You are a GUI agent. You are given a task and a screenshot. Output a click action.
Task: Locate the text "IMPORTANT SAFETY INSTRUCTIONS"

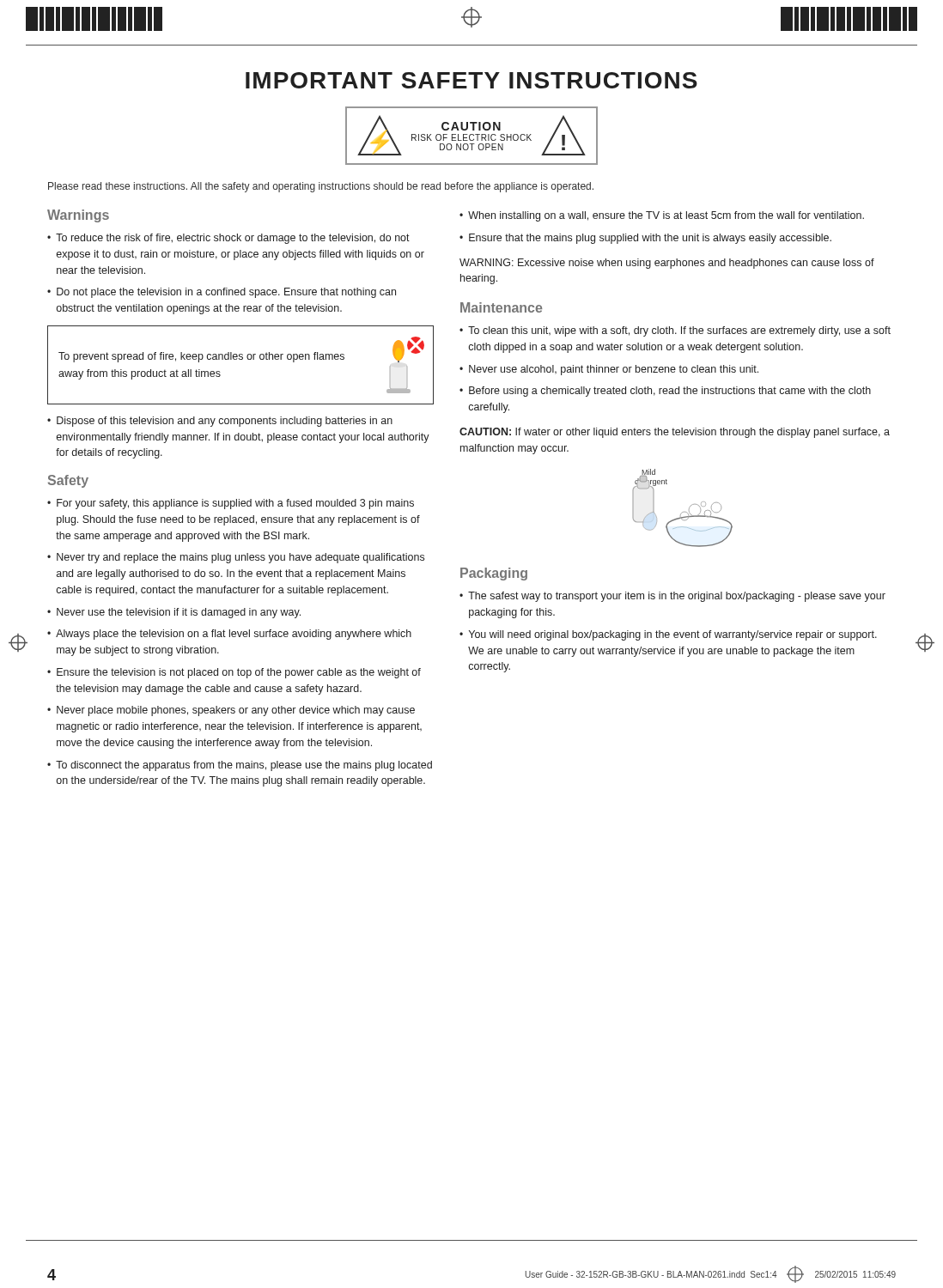coord(472,80)
